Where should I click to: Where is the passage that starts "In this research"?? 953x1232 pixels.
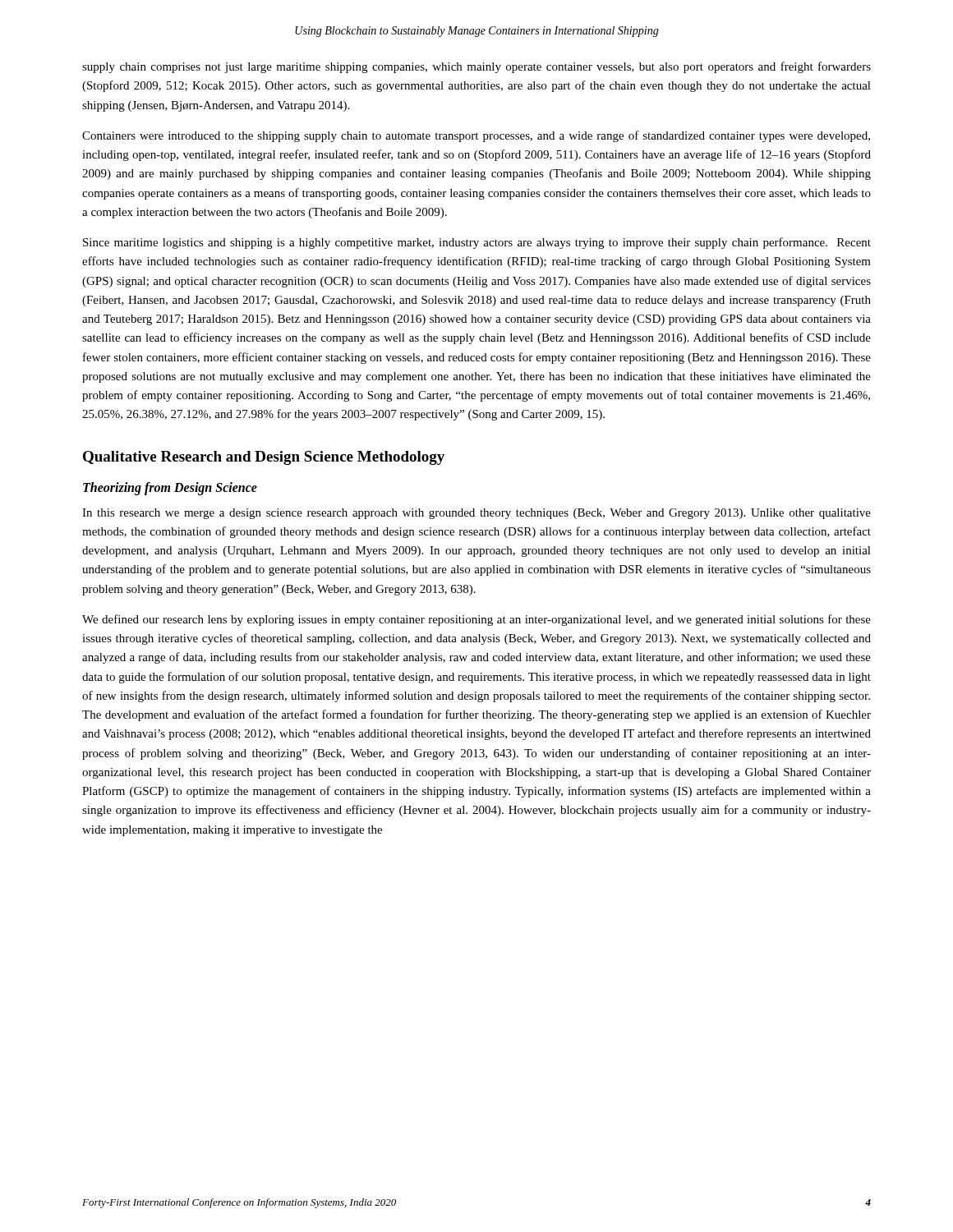476,550
